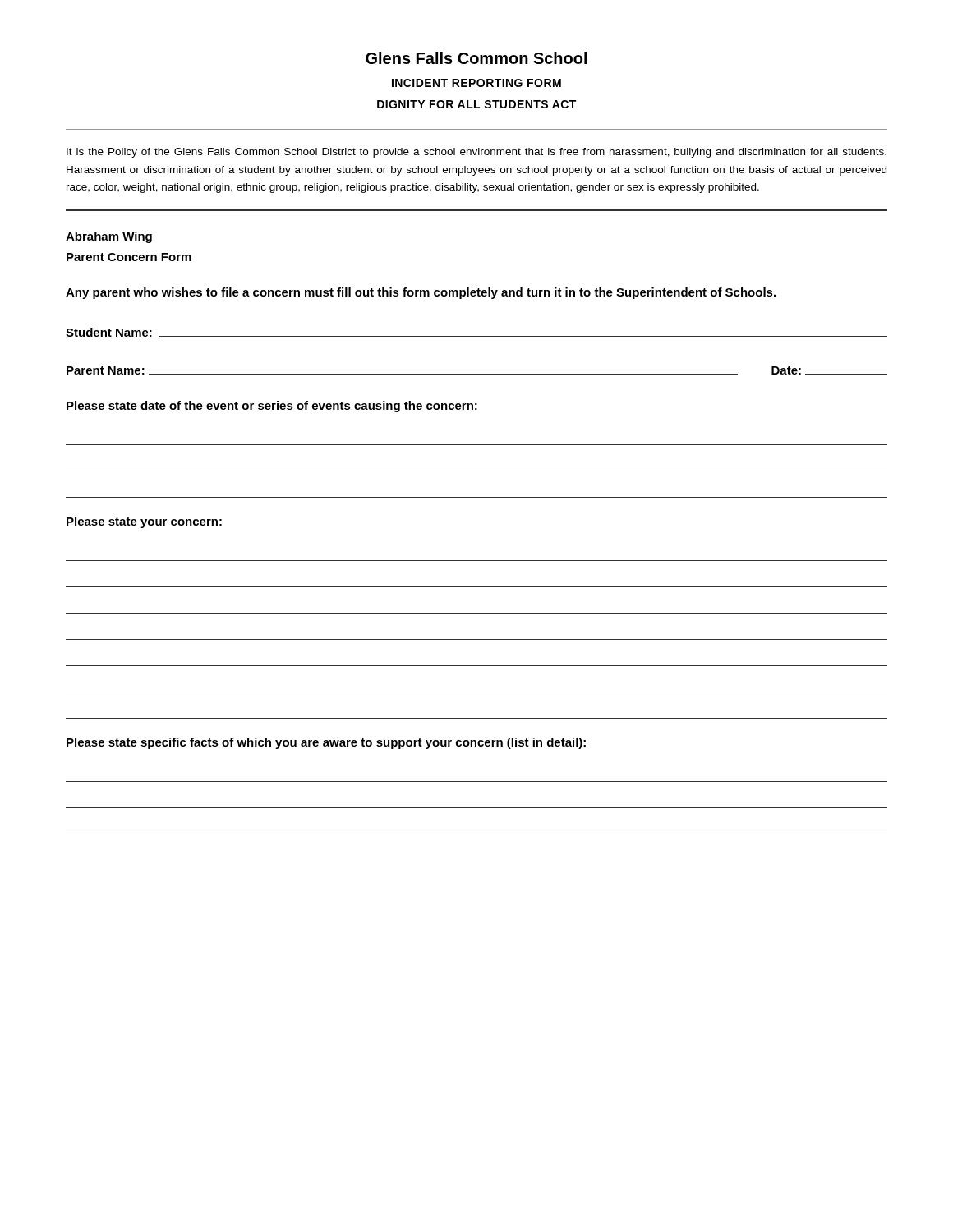
Task: Locate the block of text that opens with "Any parent who wishes to file"
Action: tap(421, 292)
